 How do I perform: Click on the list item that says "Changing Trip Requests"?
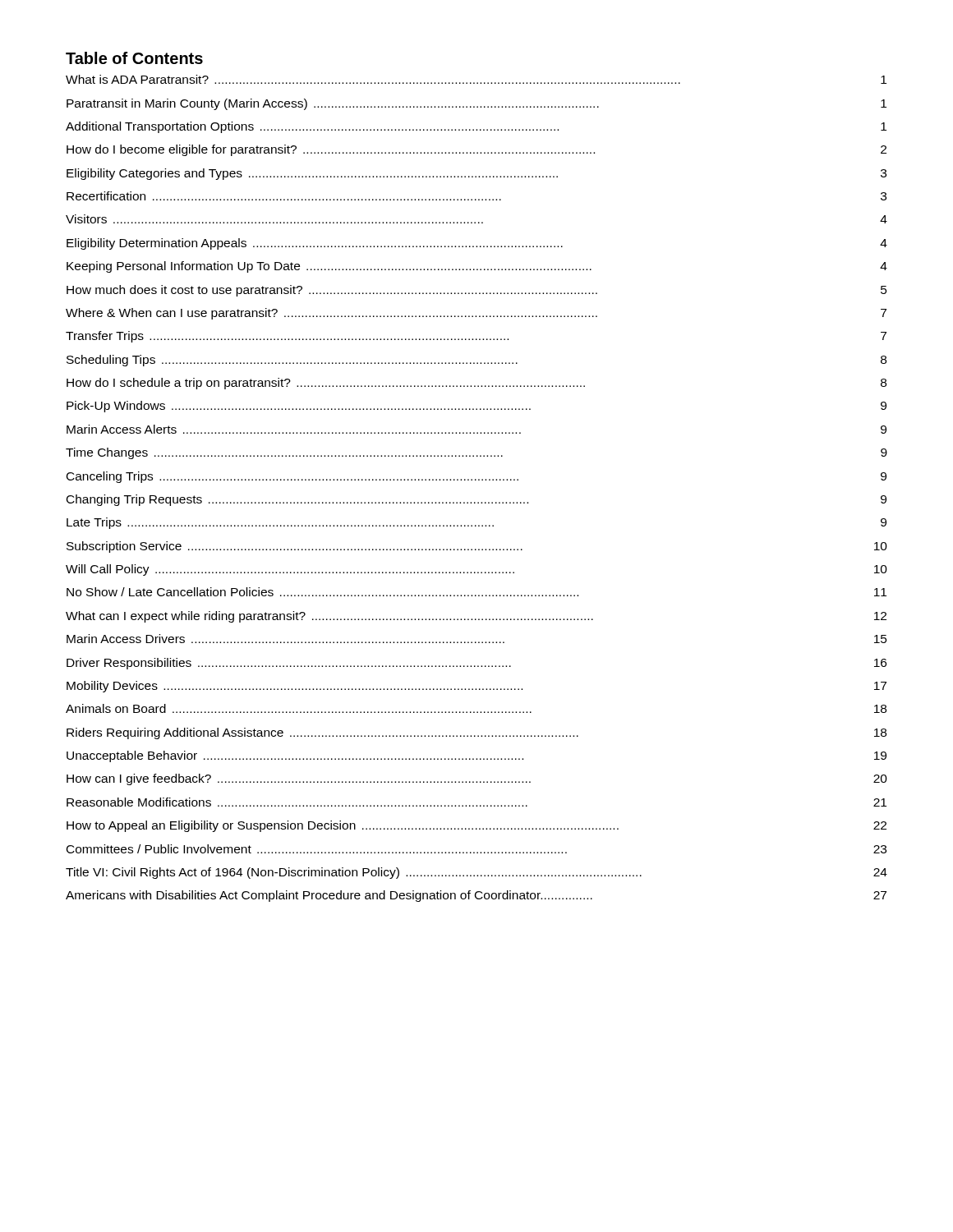tap(476, 499)
